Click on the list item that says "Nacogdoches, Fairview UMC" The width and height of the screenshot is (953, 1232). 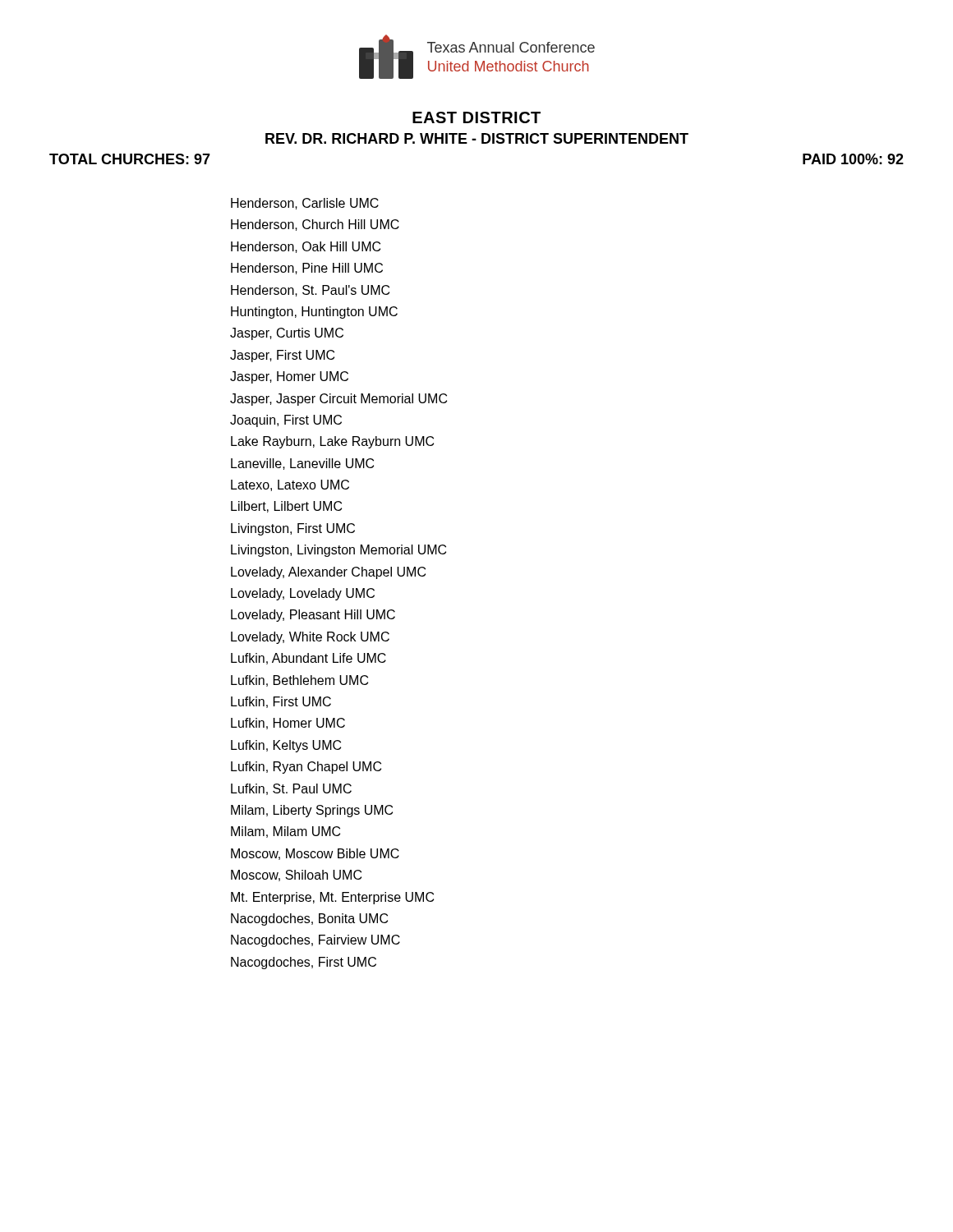click(x=315, y=940)
